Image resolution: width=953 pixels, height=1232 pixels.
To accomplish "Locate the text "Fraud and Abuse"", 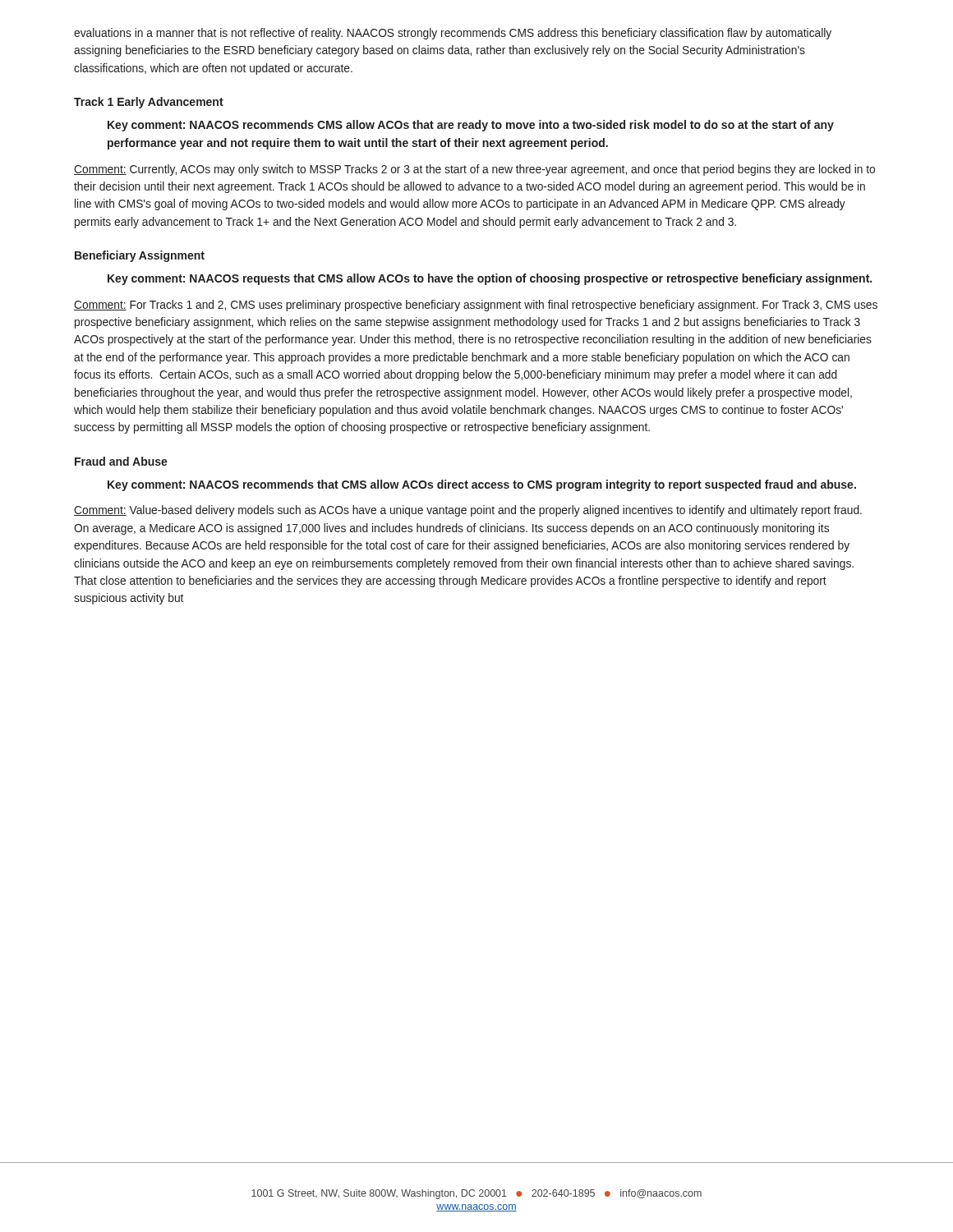I will point(121,461).
